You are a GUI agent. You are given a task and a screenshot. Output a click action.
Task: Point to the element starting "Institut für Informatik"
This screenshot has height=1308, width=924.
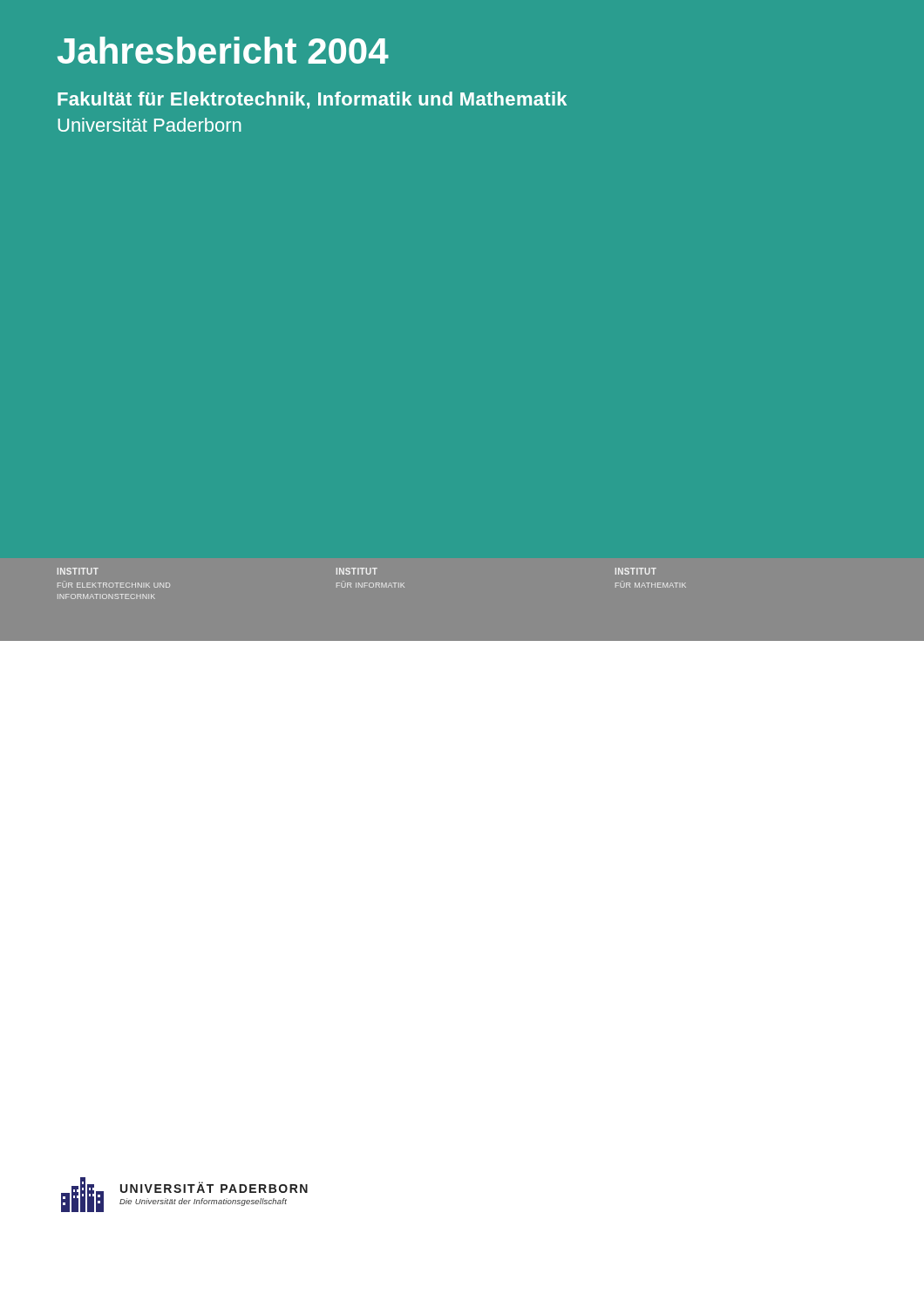pyautogui.click(x=357, y=571)
